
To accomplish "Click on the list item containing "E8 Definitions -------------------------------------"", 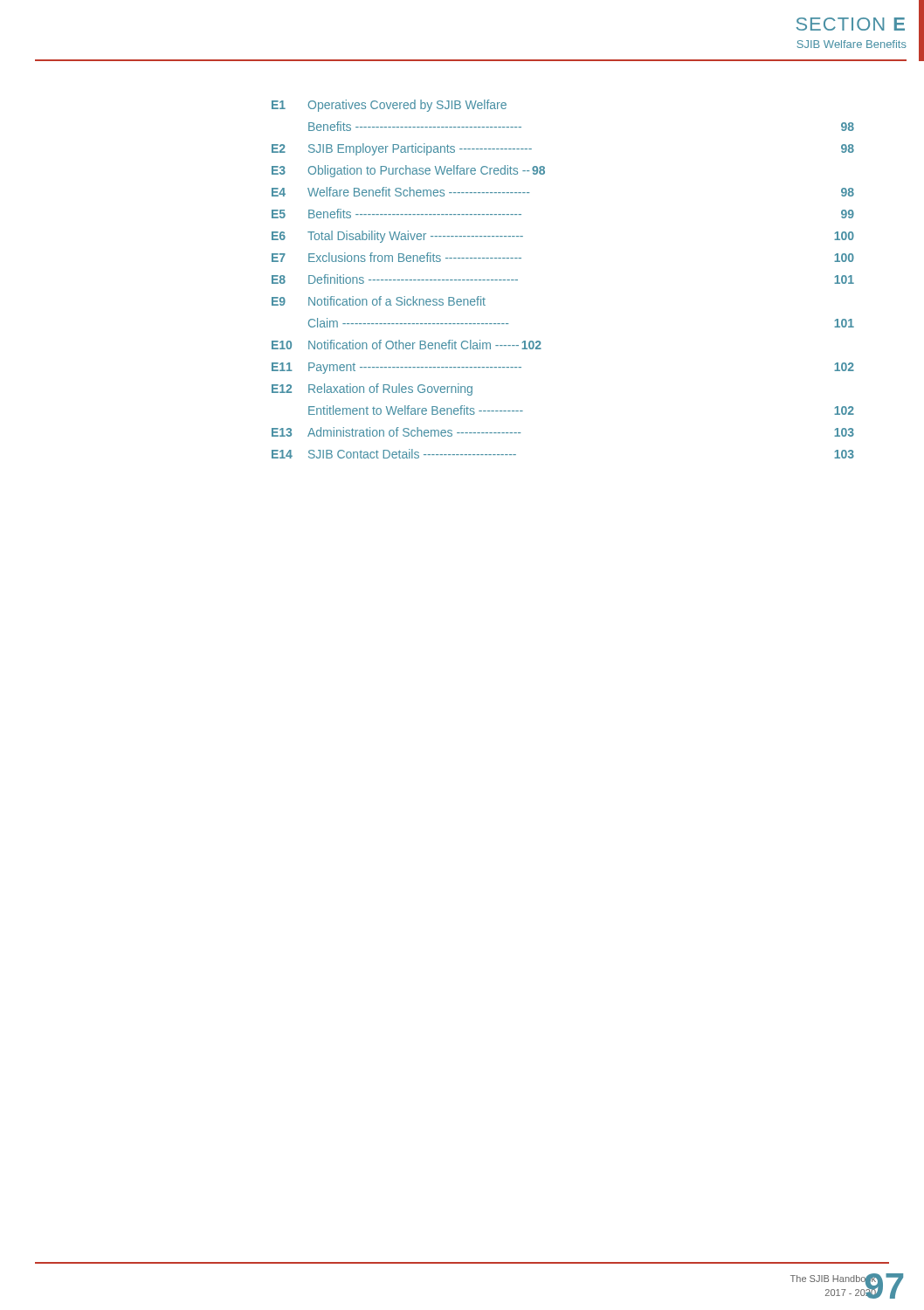I will click(x=361, y=280).
